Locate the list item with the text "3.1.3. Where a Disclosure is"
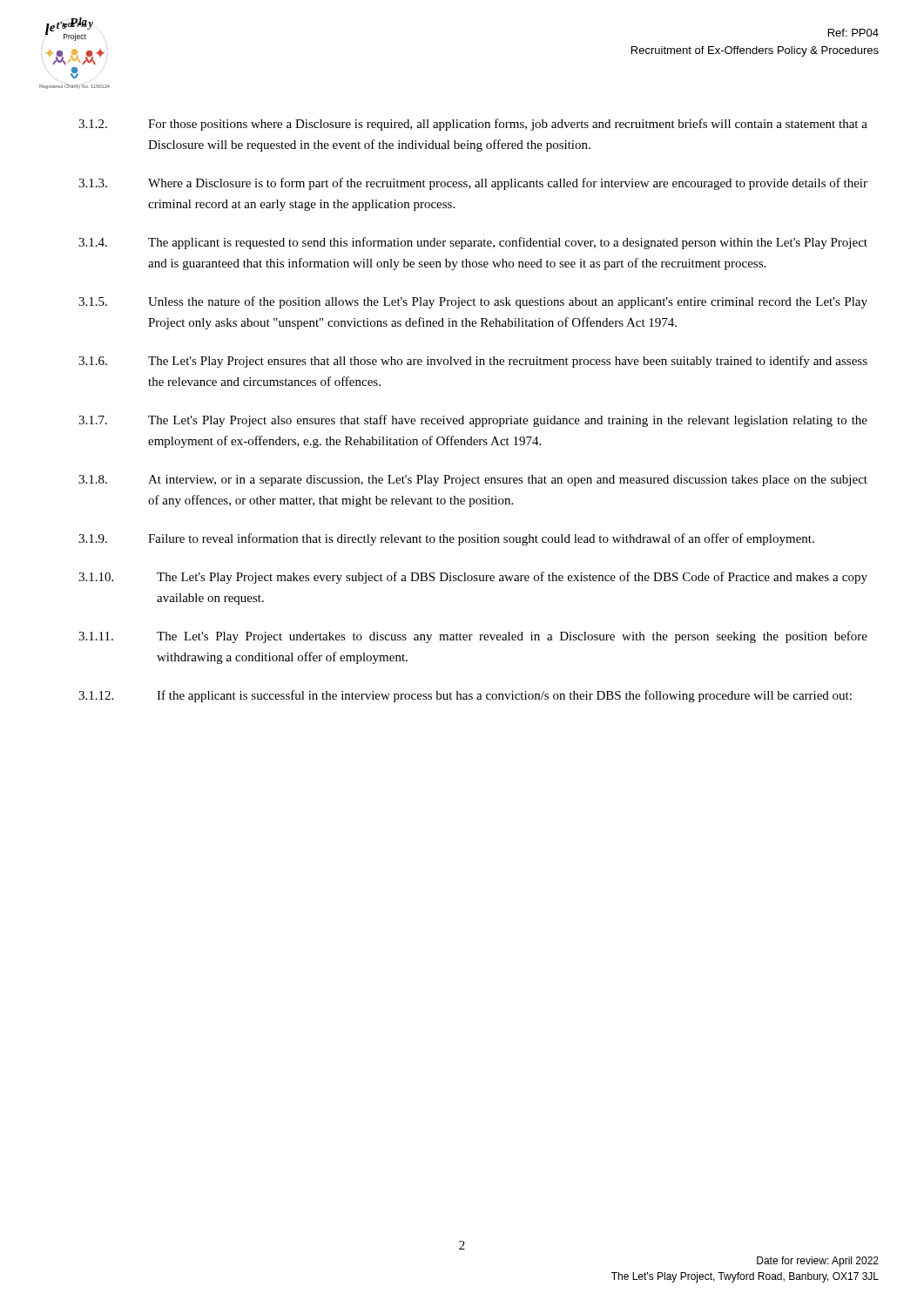This screenshot has width=924, height=1307. (473, 193)
